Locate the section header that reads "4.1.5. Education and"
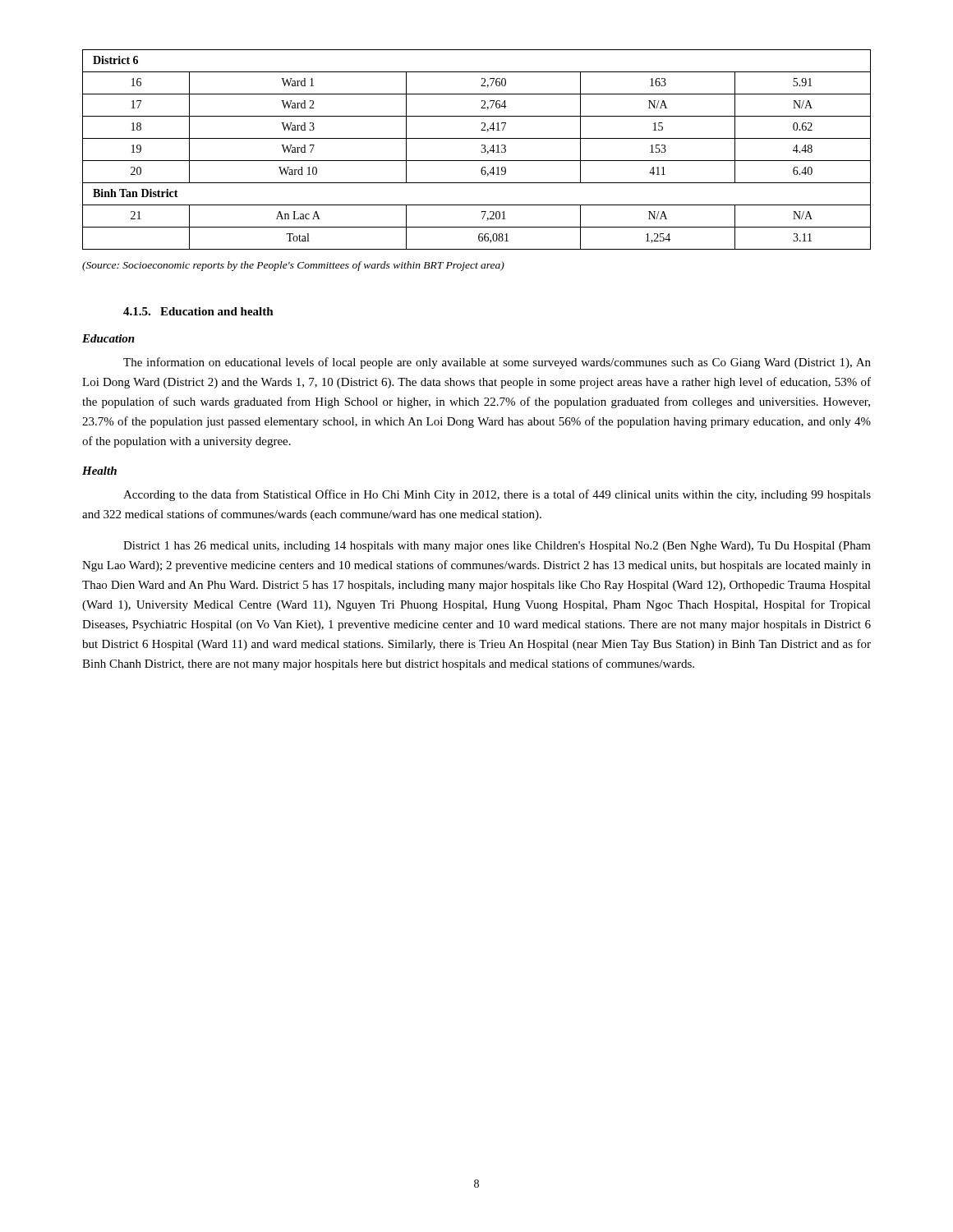953x1232 pixels. click(198, 311)
